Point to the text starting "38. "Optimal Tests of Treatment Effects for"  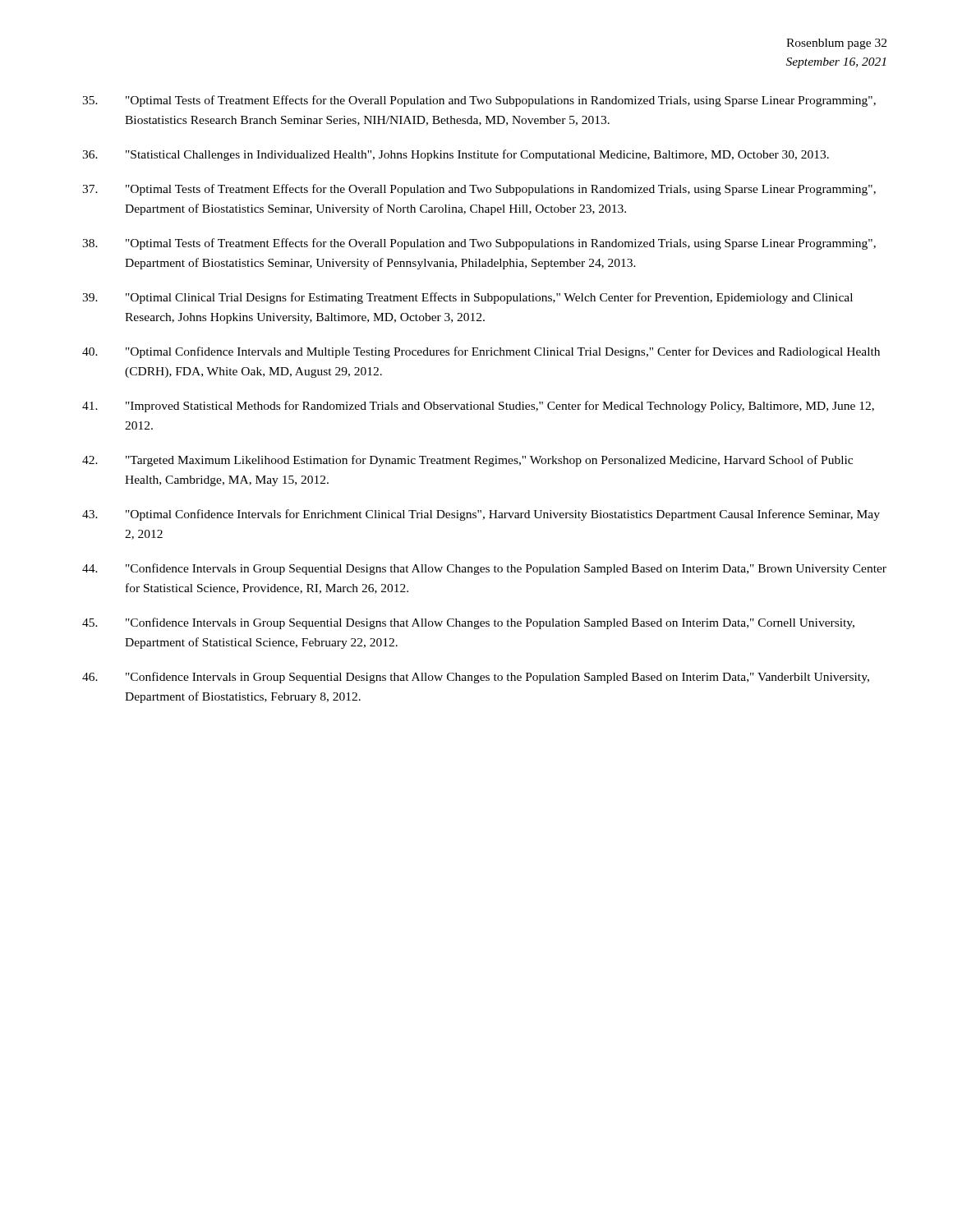485,253
